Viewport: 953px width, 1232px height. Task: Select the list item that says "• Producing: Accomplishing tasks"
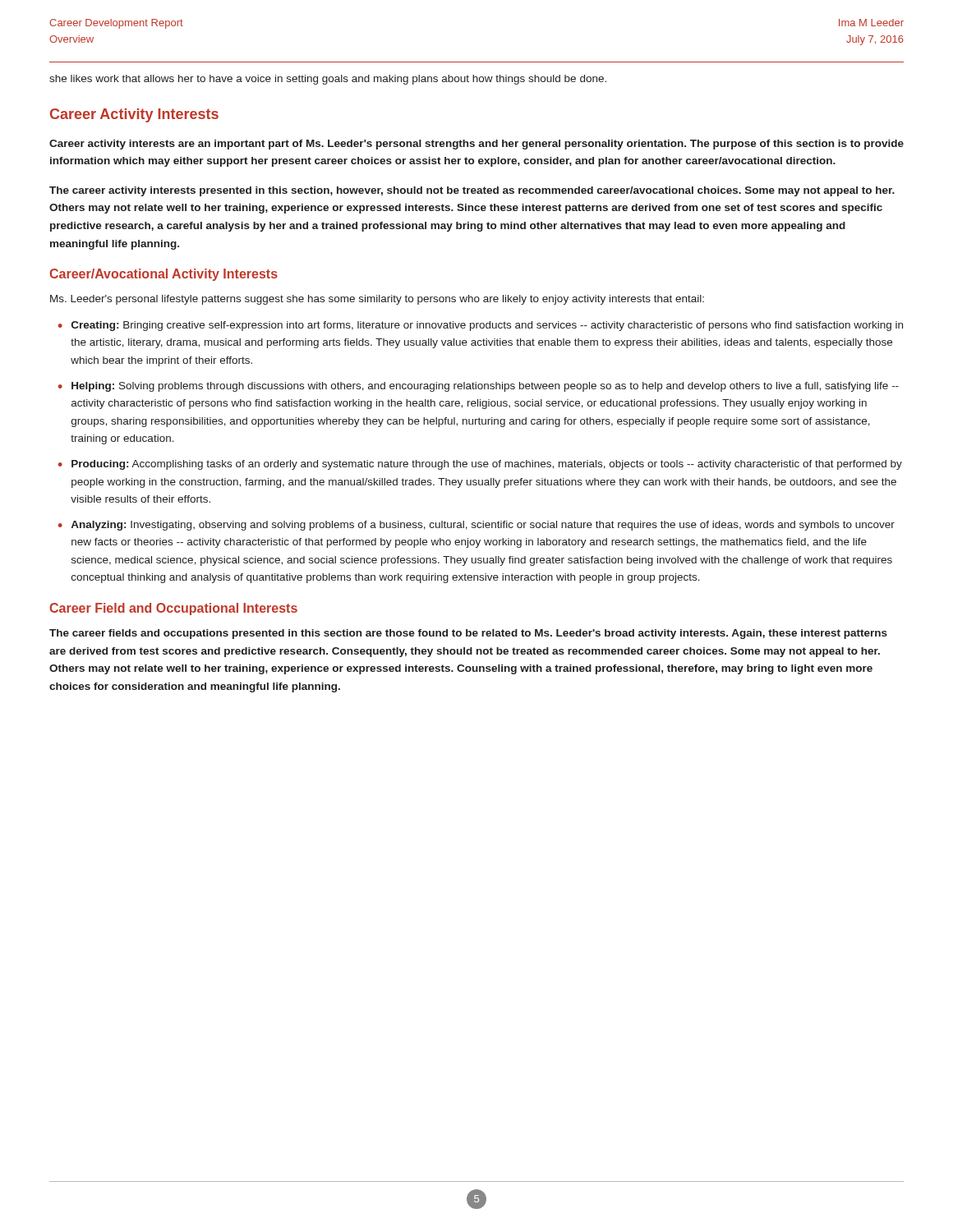click(x=481, y=482)
